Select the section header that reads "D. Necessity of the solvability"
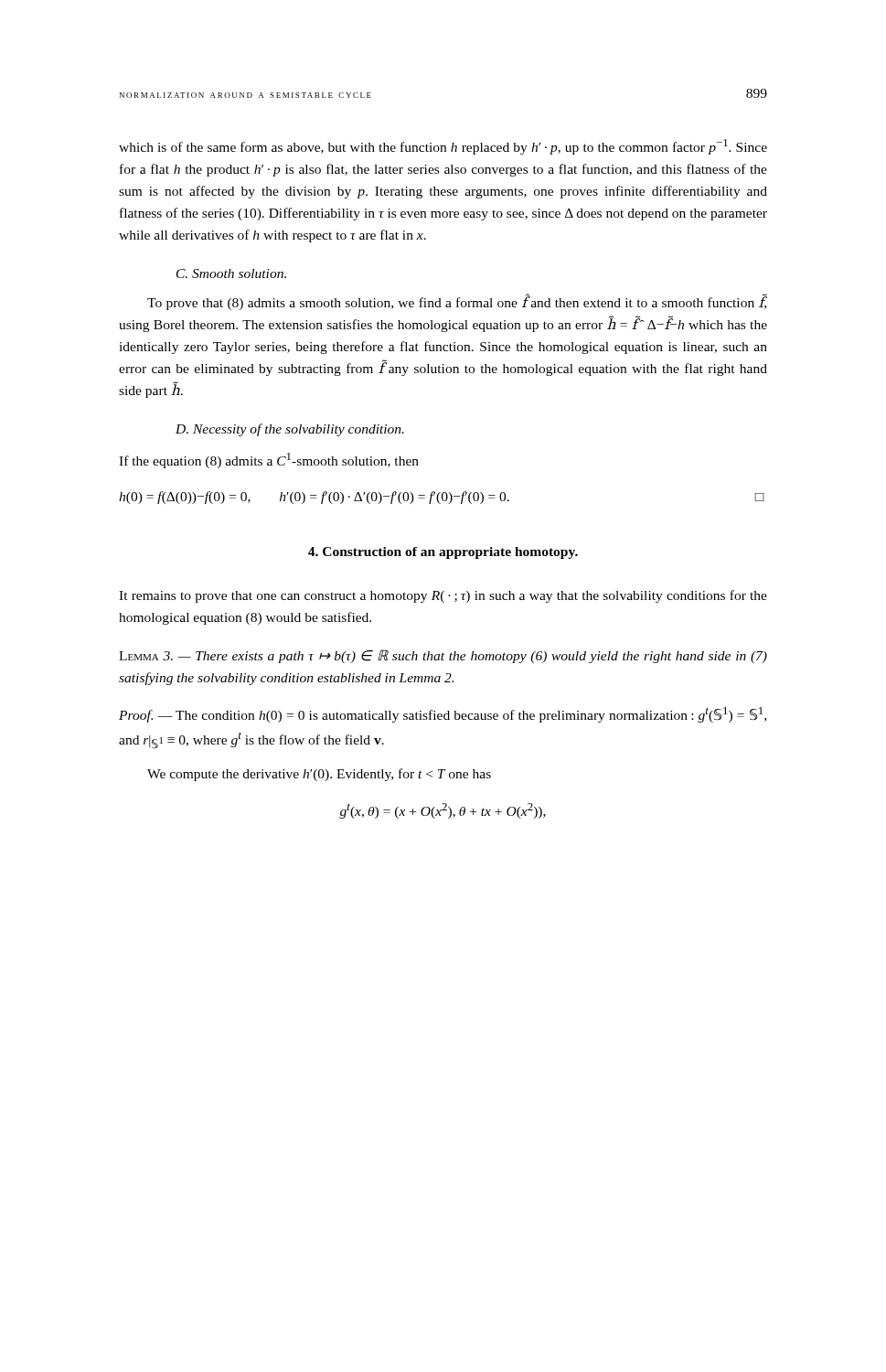This screenshot has height=1372, width=886. pos(290,430)
